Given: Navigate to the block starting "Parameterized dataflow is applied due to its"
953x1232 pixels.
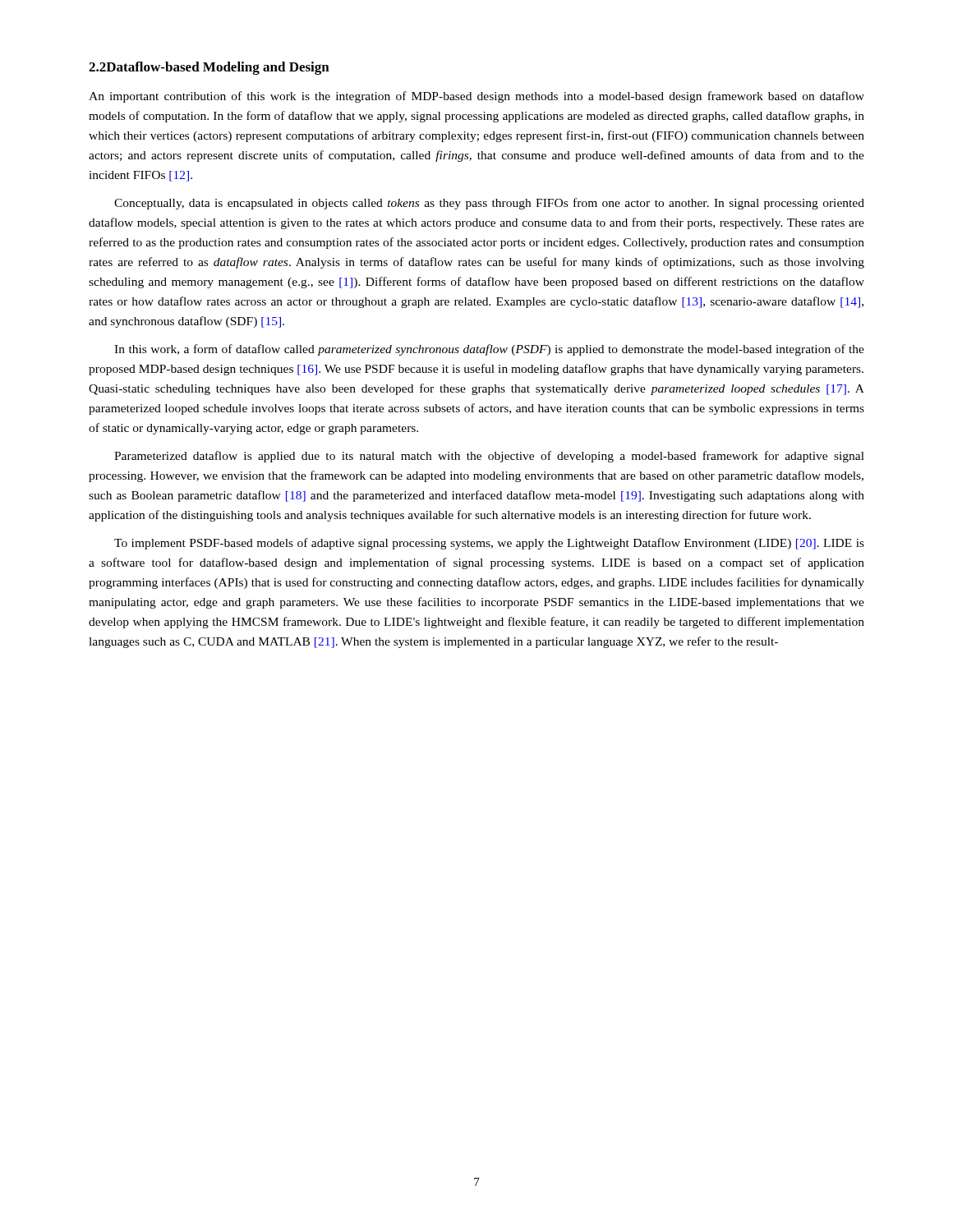Looking at the screenshot, I should coord(476,486).
